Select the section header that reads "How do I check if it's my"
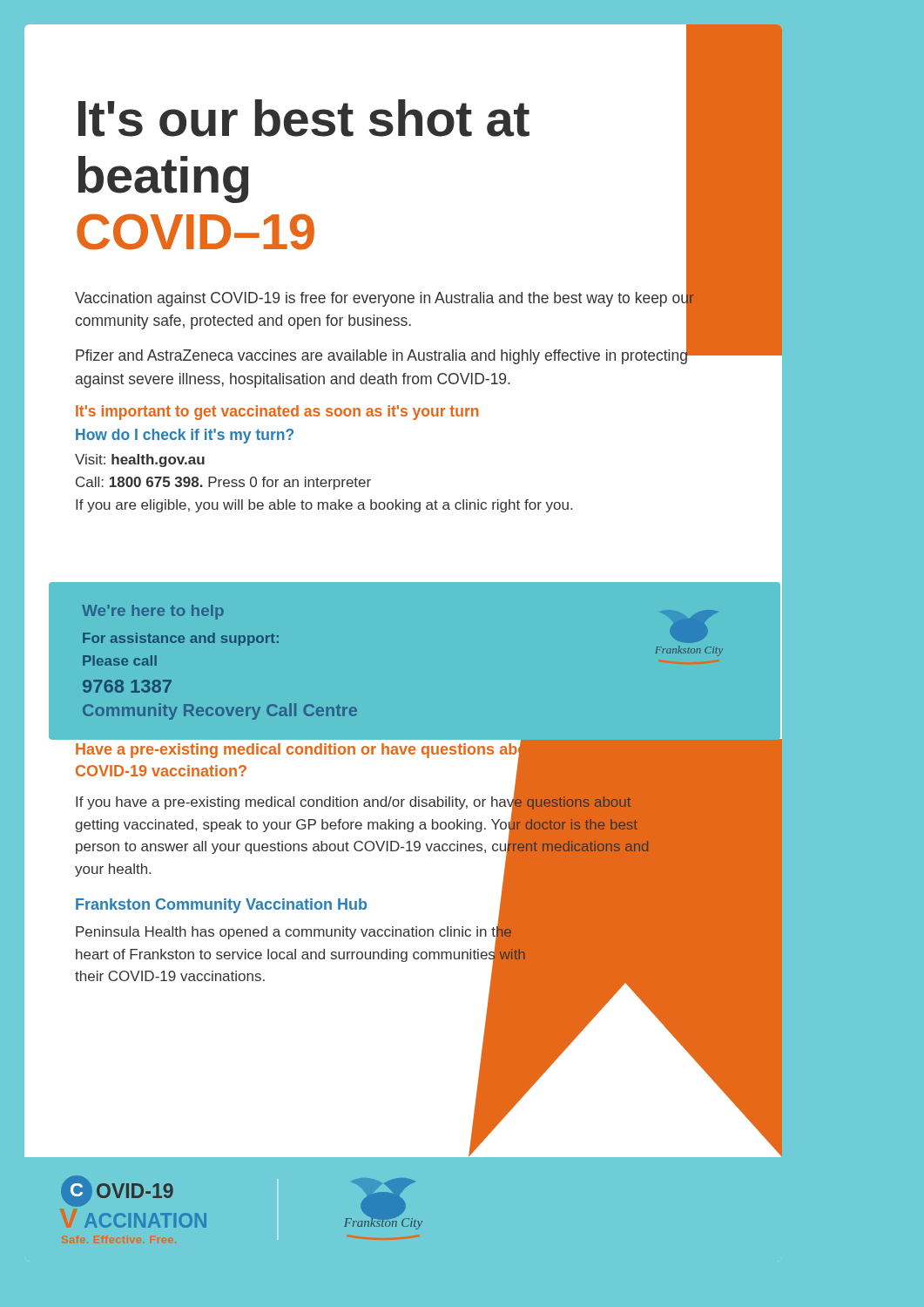Screen dimensions: 1307x924 (185, 435)
